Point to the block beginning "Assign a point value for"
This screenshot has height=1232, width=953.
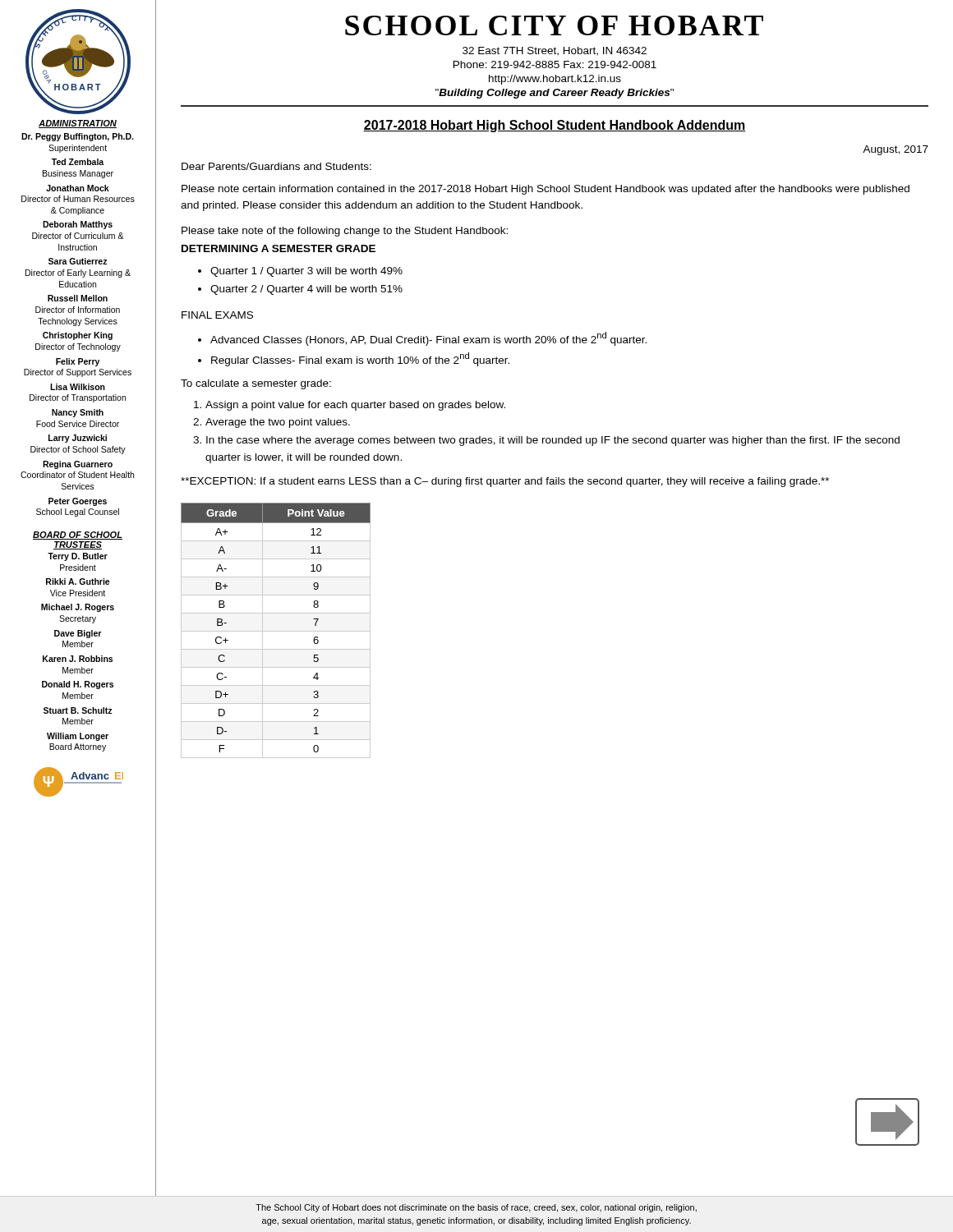(x=356, y=404)
